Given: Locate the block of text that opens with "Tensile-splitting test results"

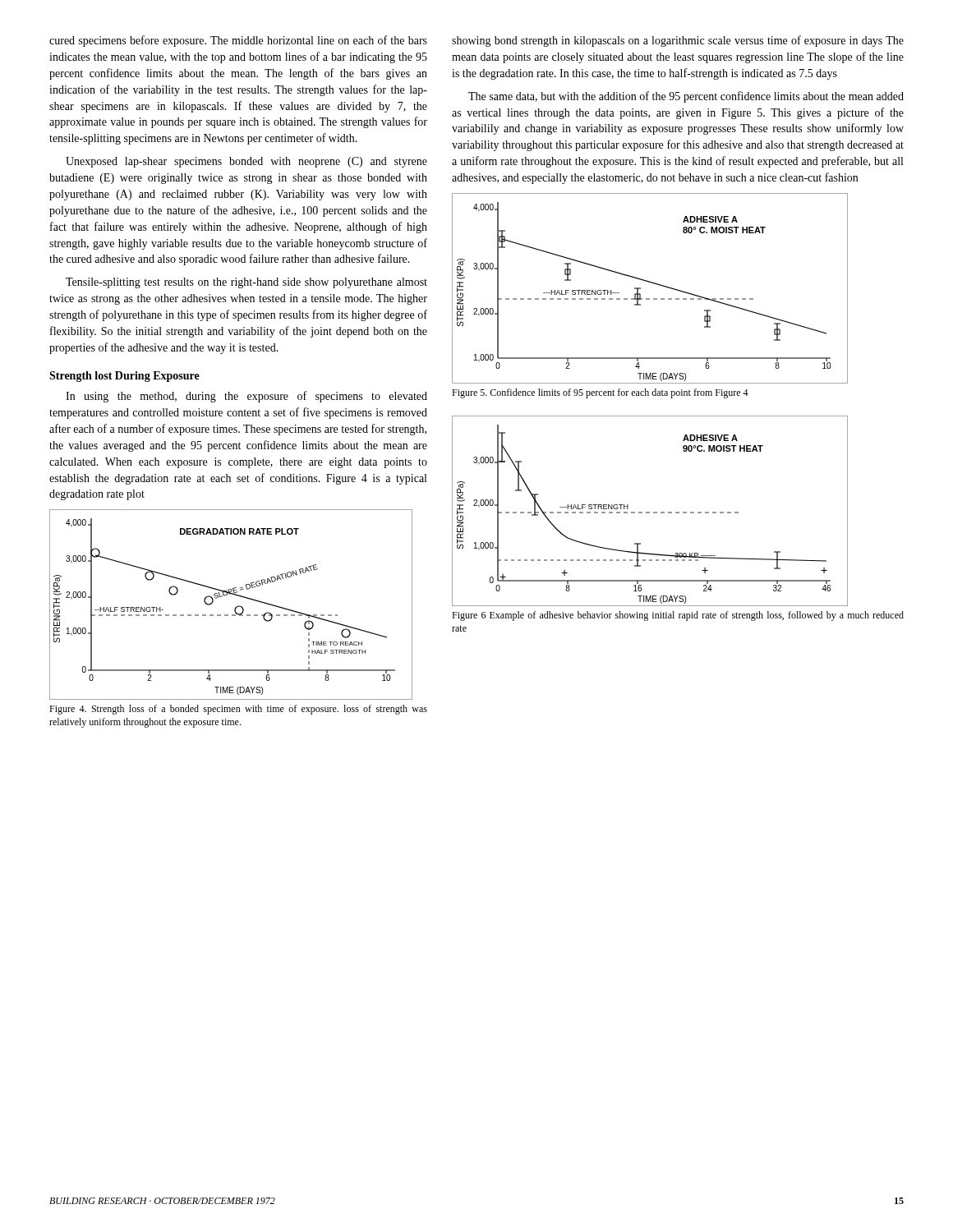Looking at the screenshot, I should pos(238,315).
